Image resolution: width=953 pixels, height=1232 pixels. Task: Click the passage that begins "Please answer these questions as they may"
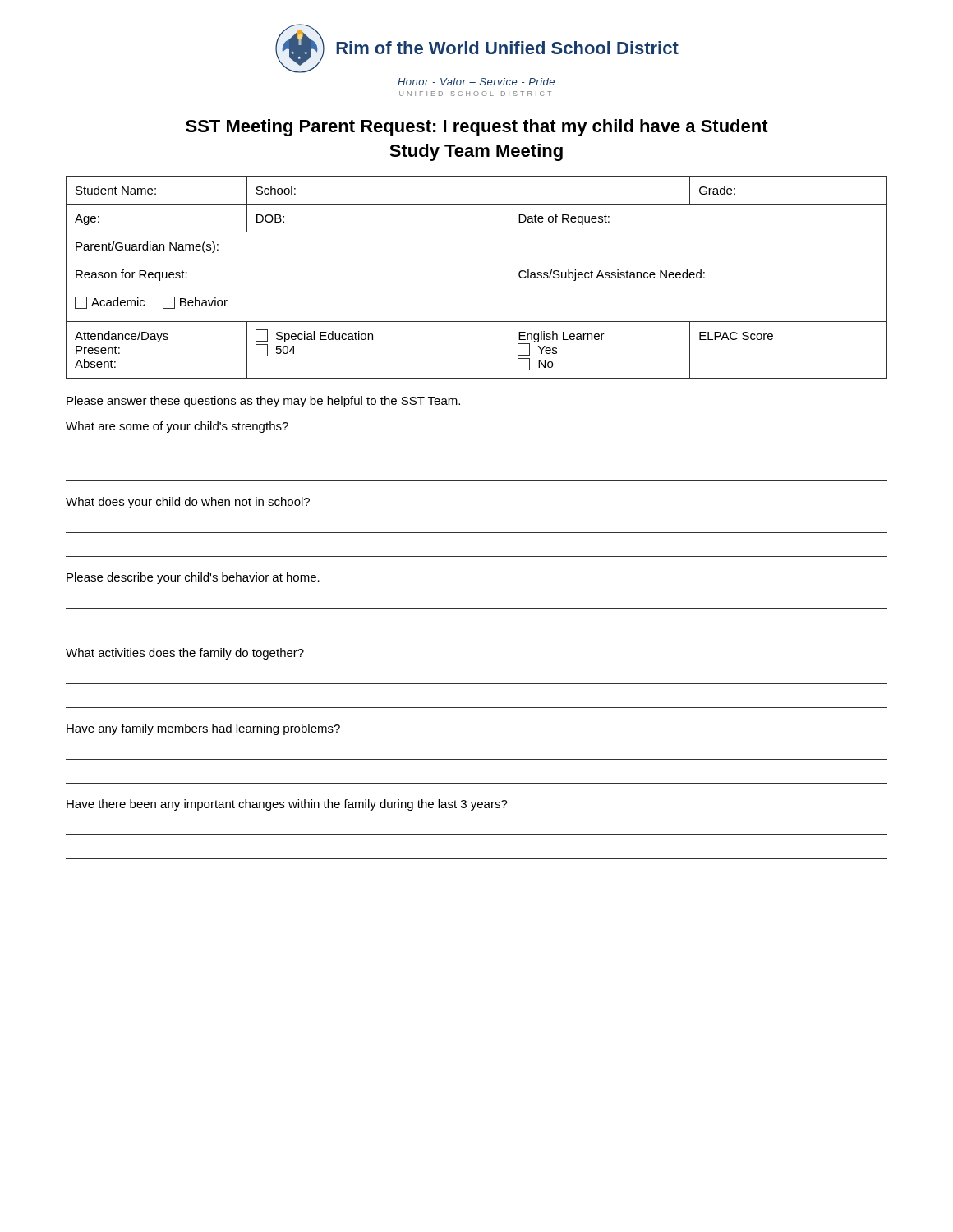(x=264, y=400)
